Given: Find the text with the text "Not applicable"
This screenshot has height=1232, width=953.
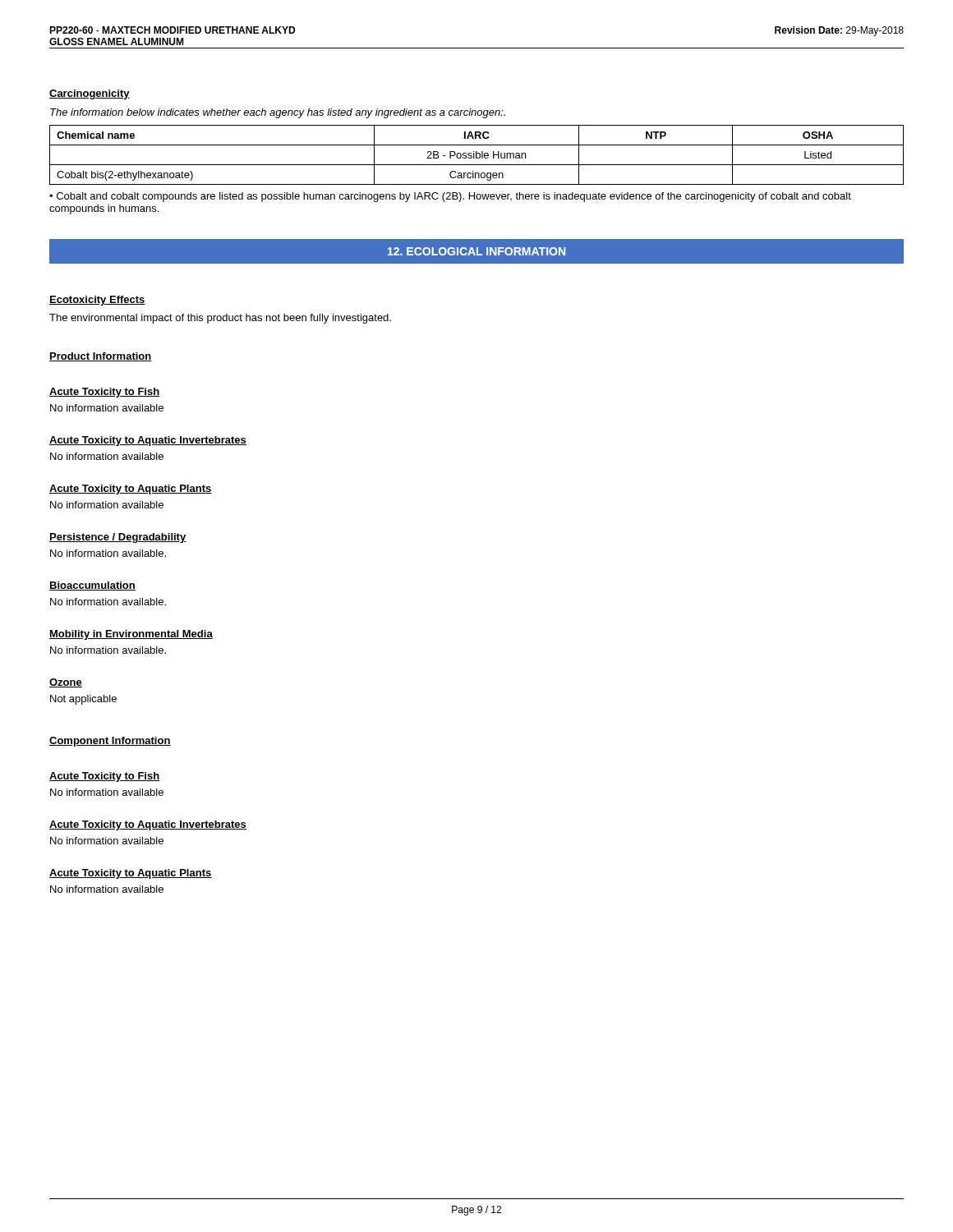Looking at the screenshot, I should click(x=83, y=699).
